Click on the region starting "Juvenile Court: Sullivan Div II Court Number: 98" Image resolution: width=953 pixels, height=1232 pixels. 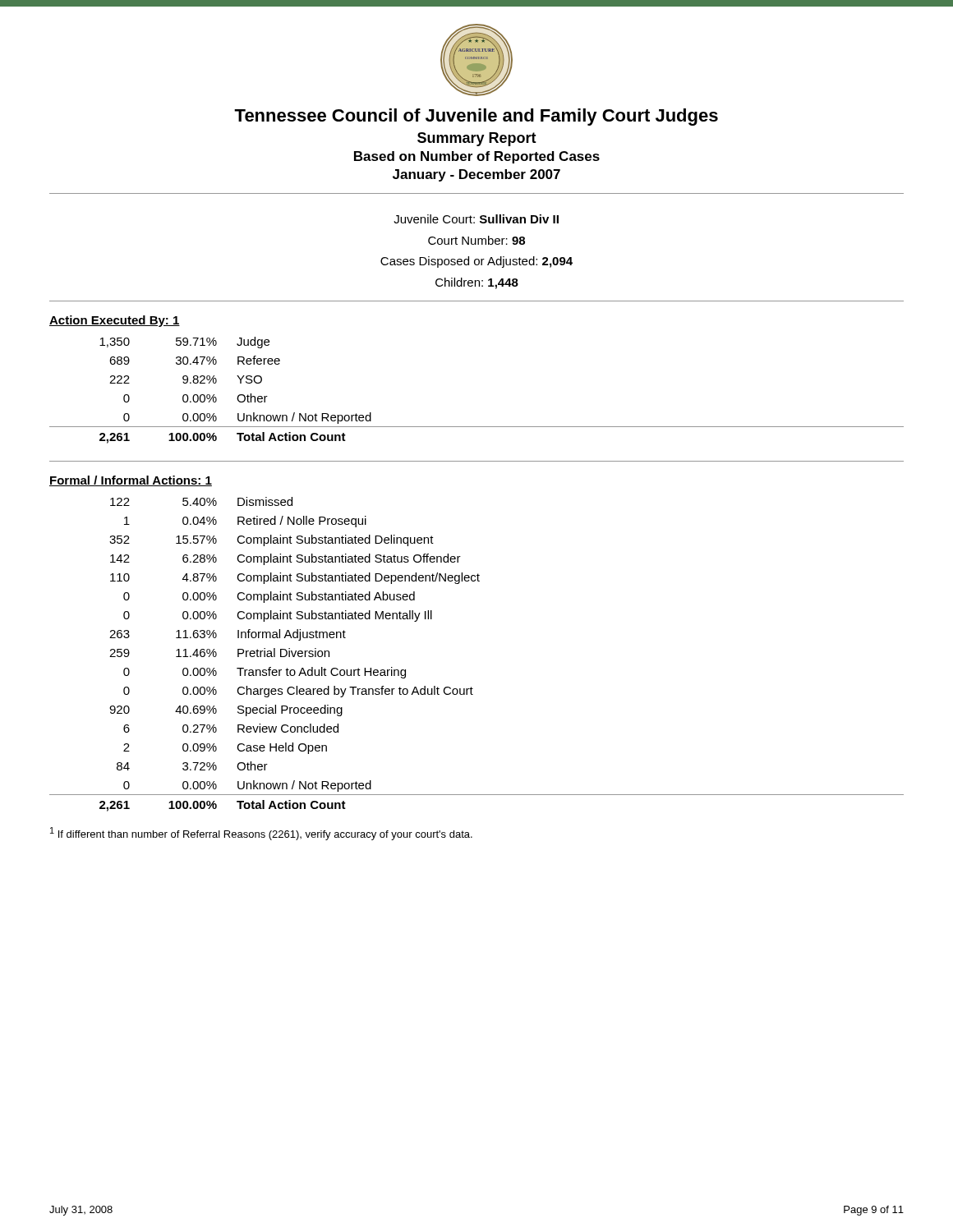(476, 250)
